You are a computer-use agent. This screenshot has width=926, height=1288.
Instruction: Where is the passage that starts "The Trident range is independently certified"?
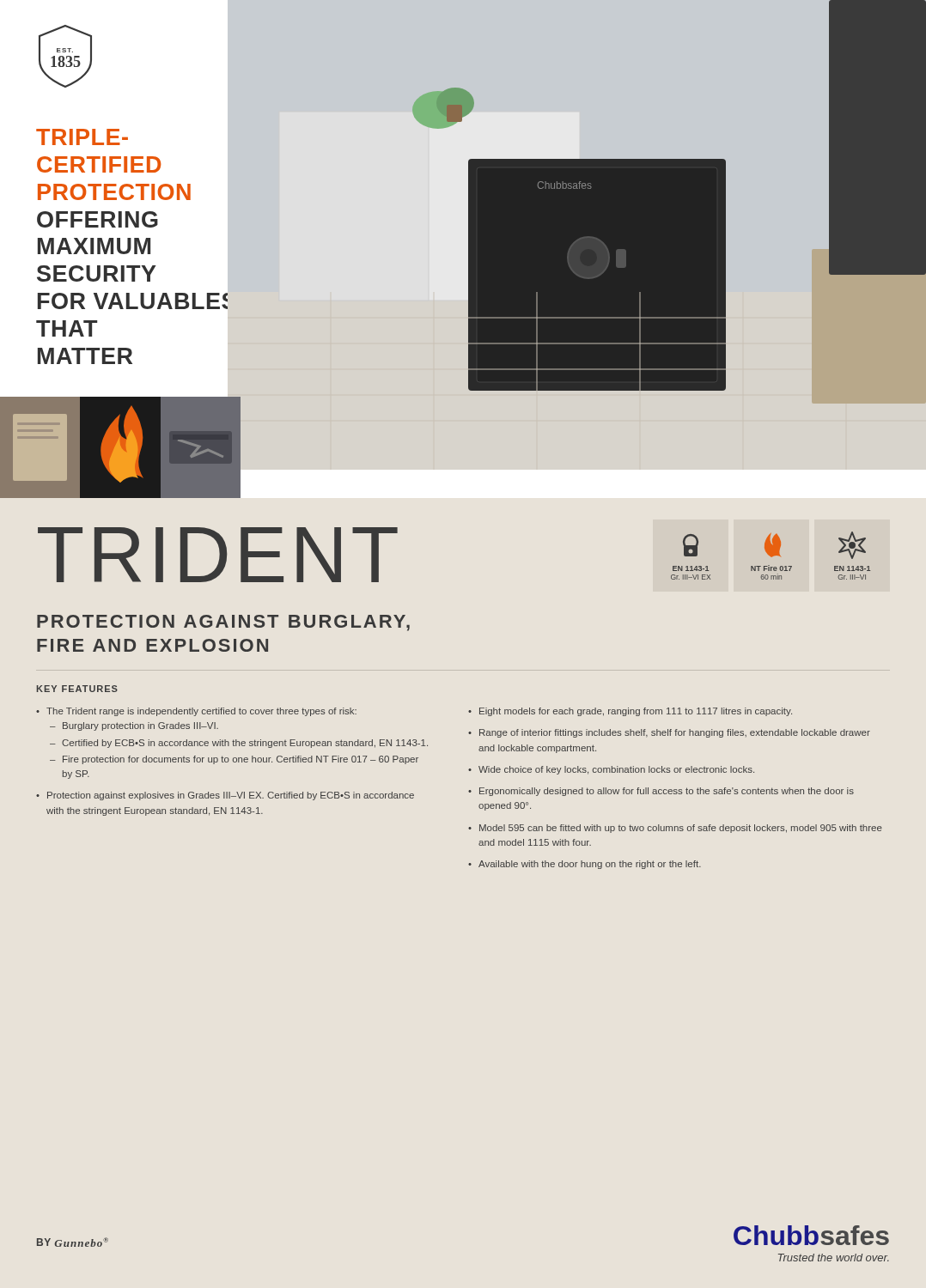click(x=239, y=744)
